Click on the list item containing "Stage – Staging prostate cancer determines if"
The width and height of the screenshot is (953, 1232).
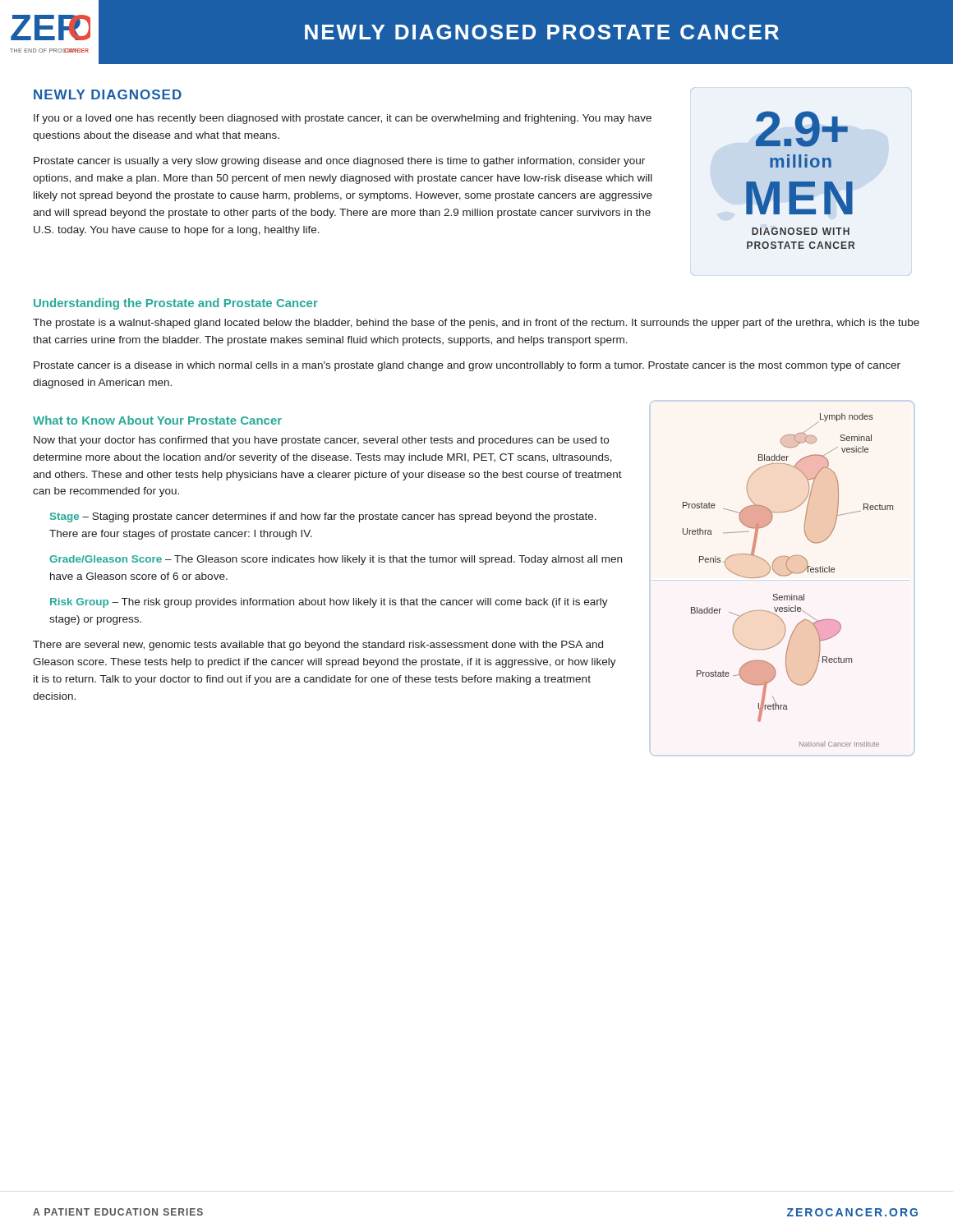point(323,525)
